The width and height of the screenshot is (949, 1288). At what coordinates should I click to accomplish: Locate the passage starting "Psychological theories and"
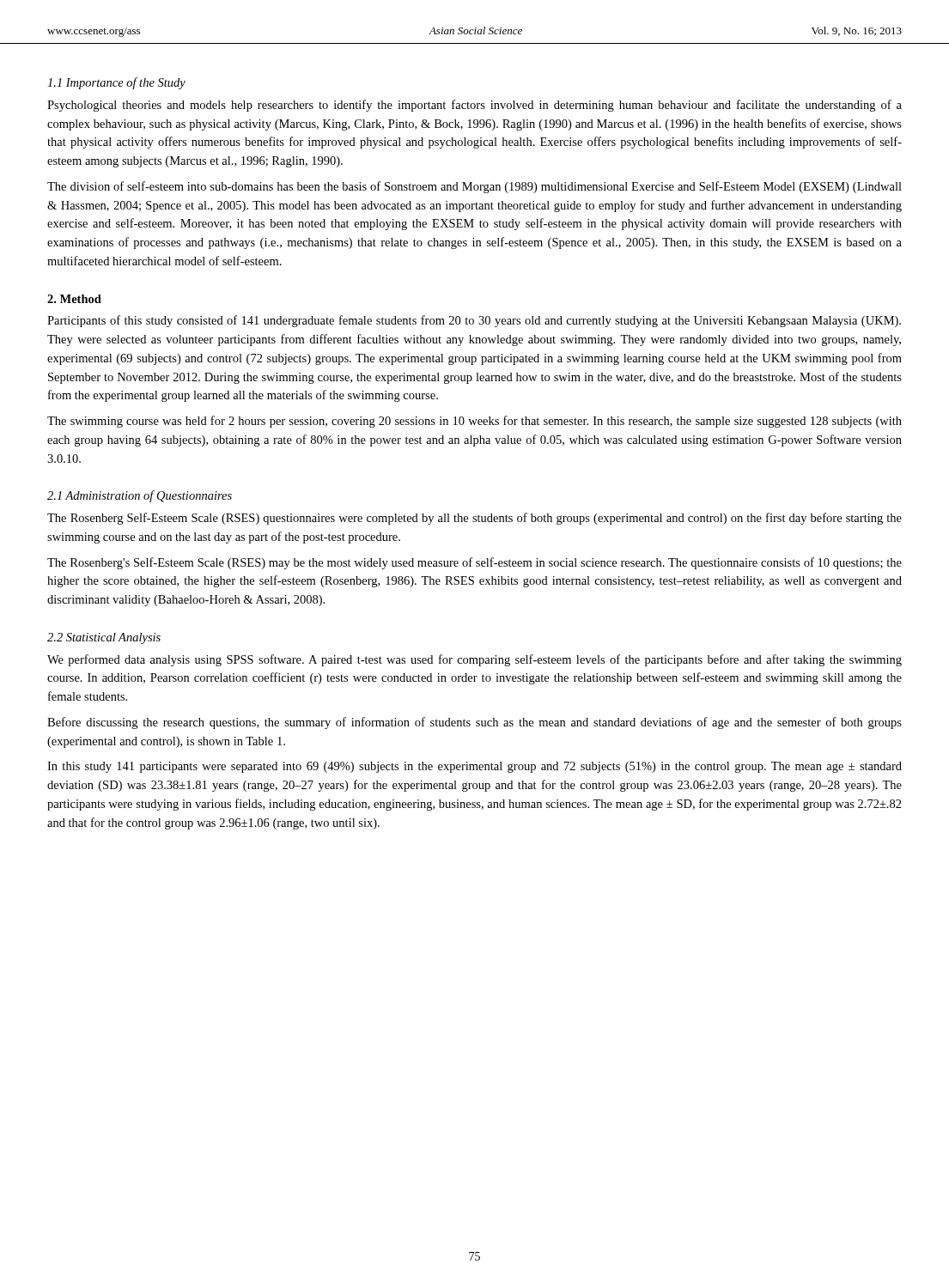coord(474,133)
